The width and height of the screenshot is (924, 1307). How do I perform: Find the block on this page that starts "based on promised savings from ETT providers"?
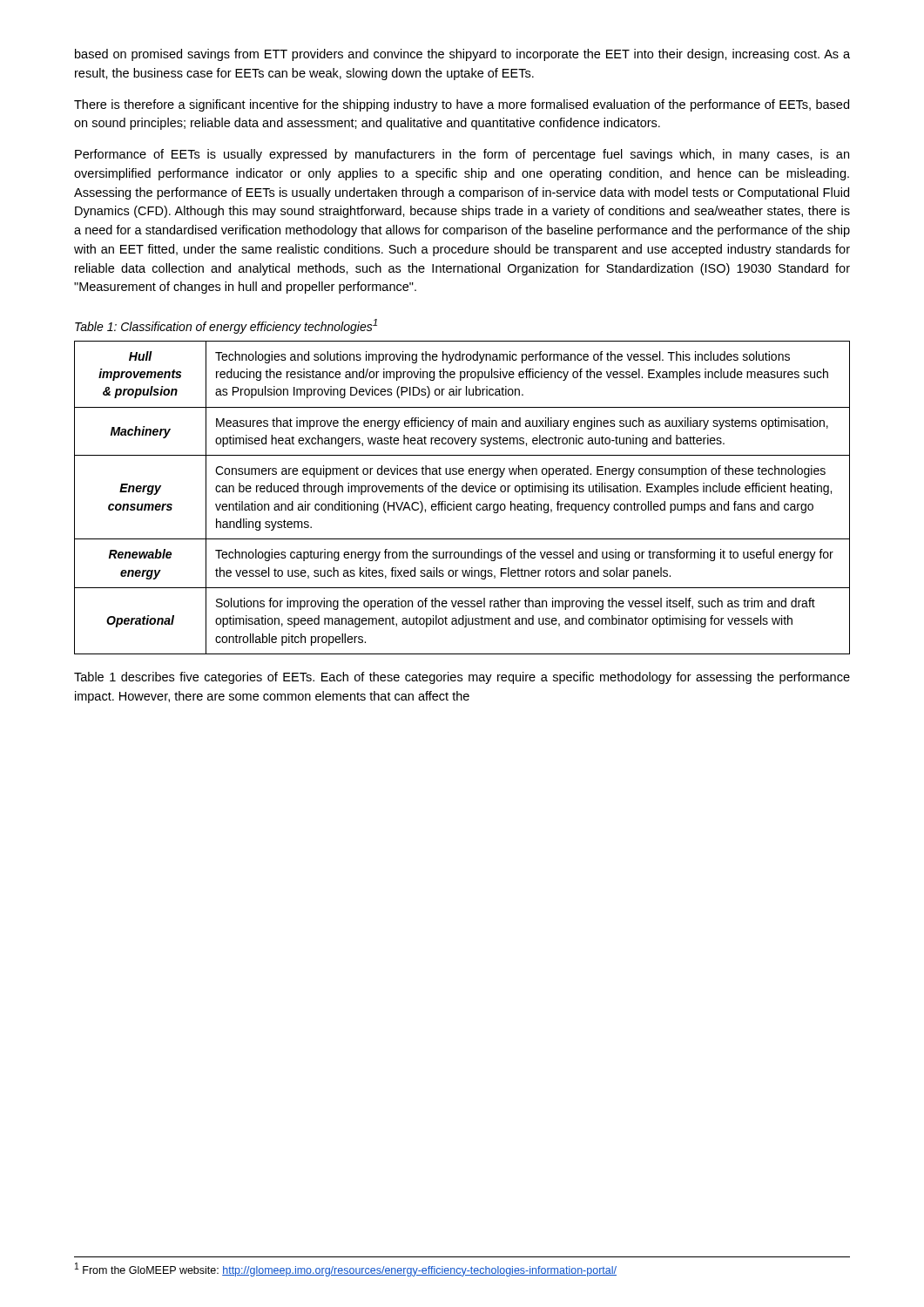(462, 64)
